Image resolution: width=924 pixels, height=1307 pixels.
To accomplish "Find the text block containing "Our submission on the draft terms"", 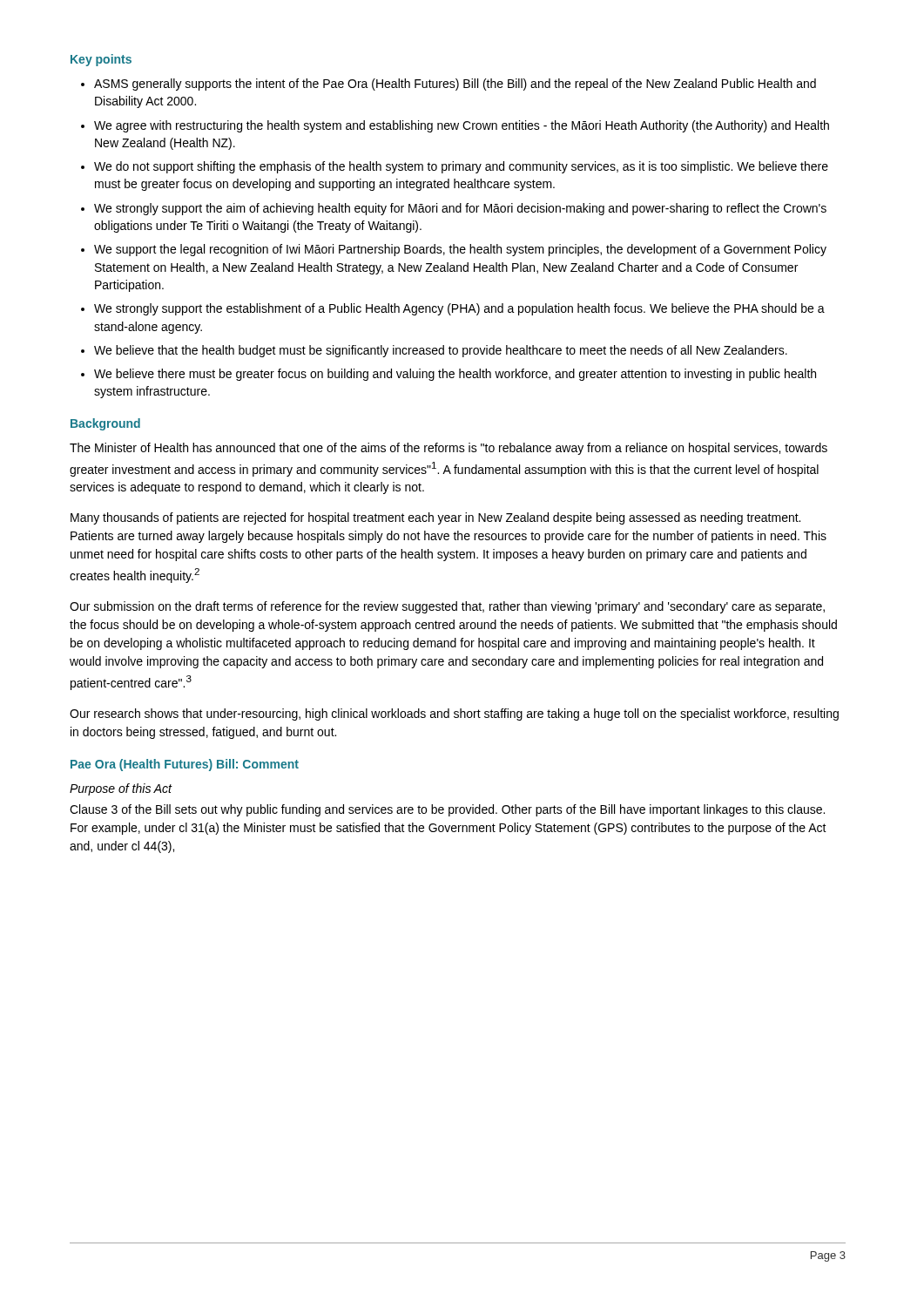I will pyautogui.click(x=454, y=645).
